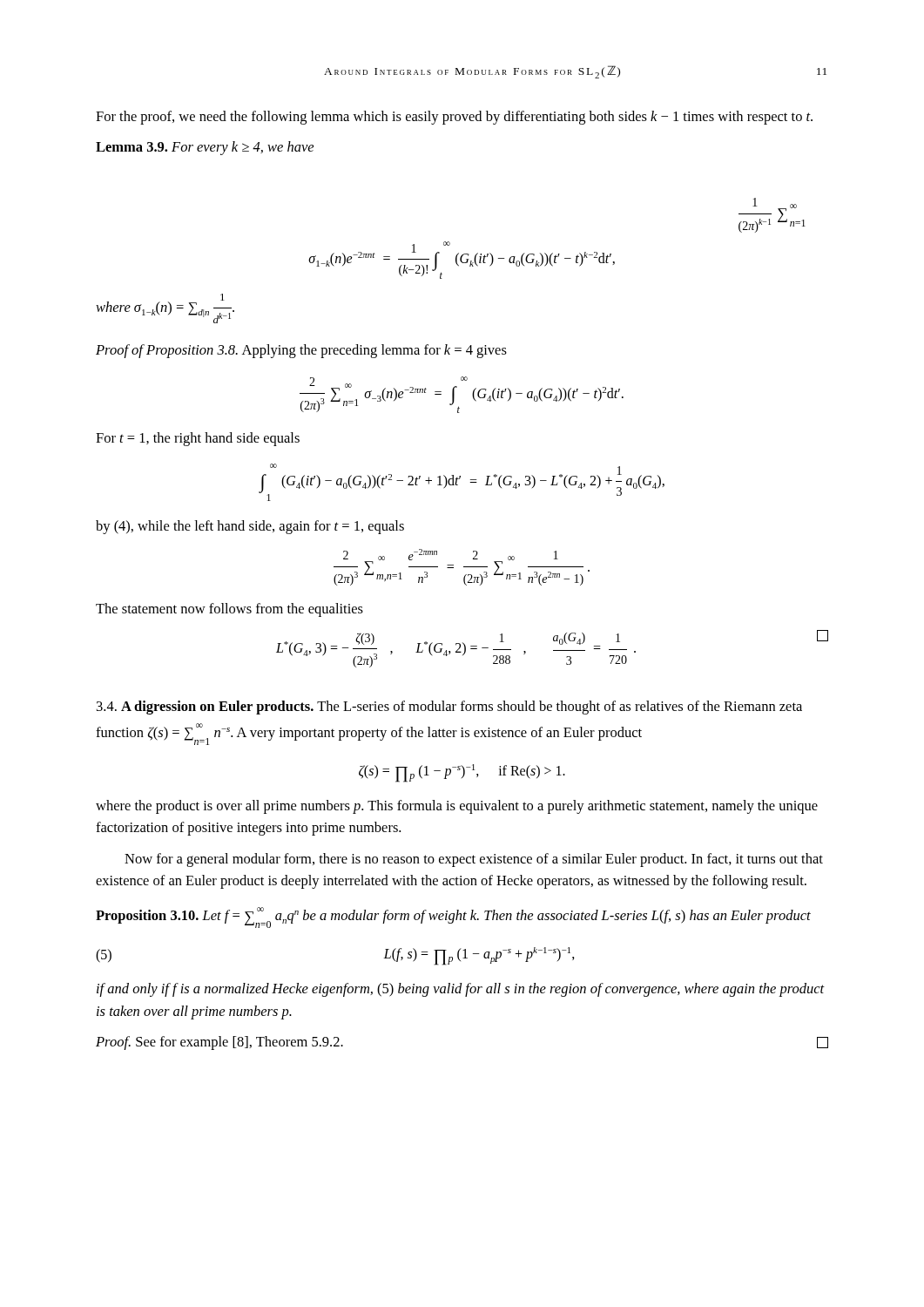This screenshot has height=1307, width=924.
Task: Locate the formula that says "1 (2π)k−1 ∑∞n=1"
Action: point(772,215)
